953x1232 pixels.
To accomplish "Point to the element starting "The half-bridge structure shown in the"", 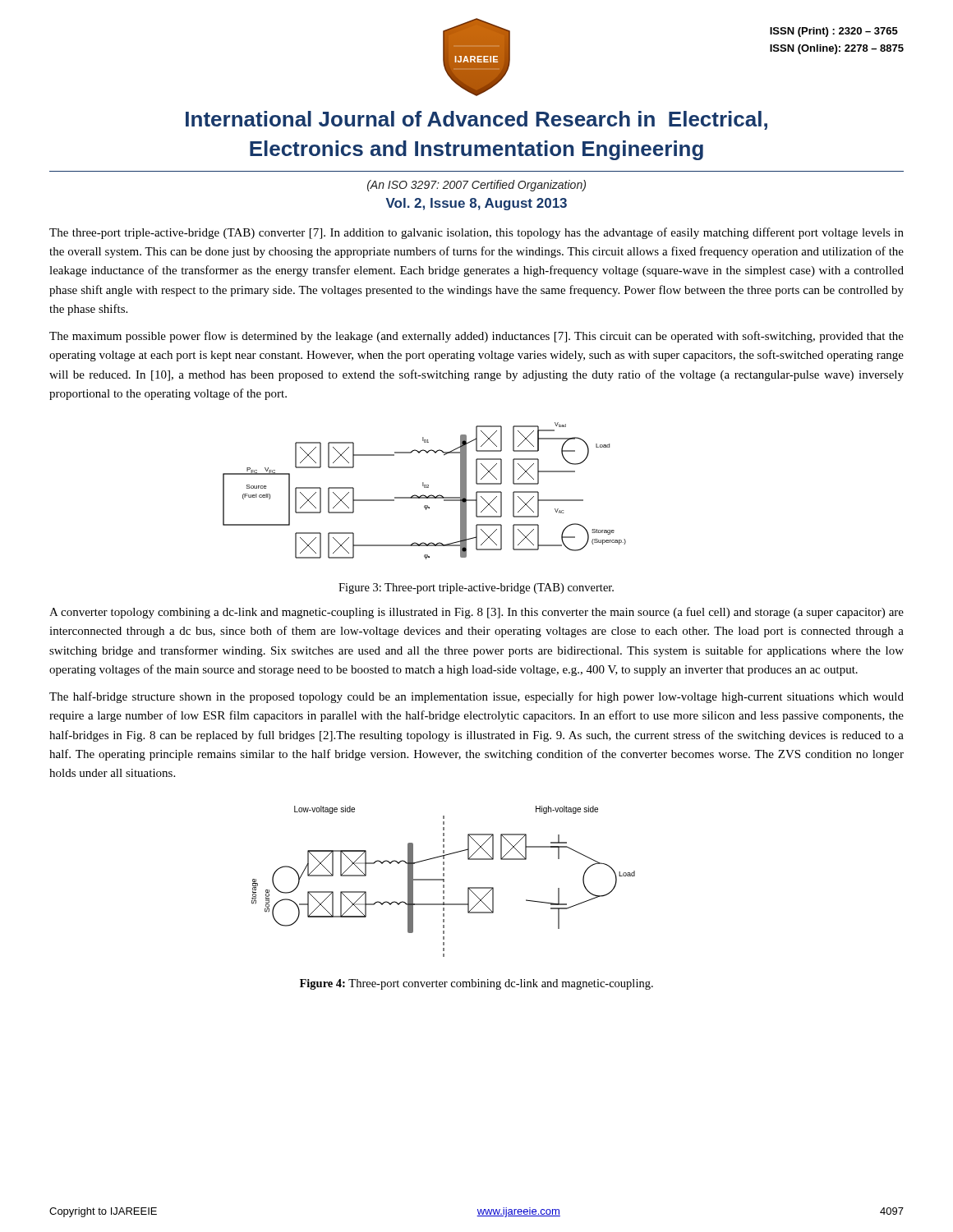I will tap(476, 735).
